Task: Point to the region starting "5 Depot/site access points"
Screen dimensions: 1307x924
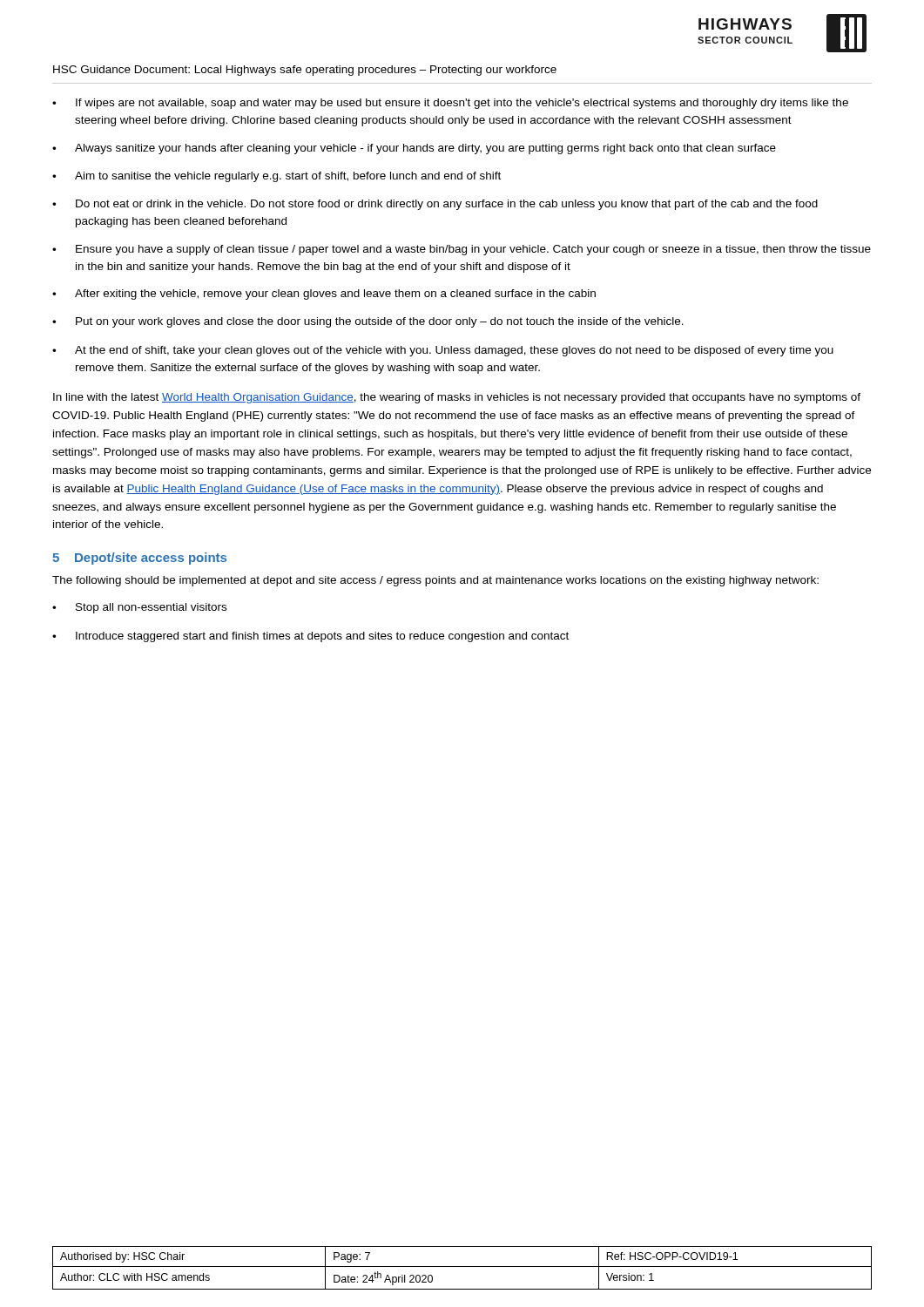Action: pyautogui.click(x=140, y=558)
